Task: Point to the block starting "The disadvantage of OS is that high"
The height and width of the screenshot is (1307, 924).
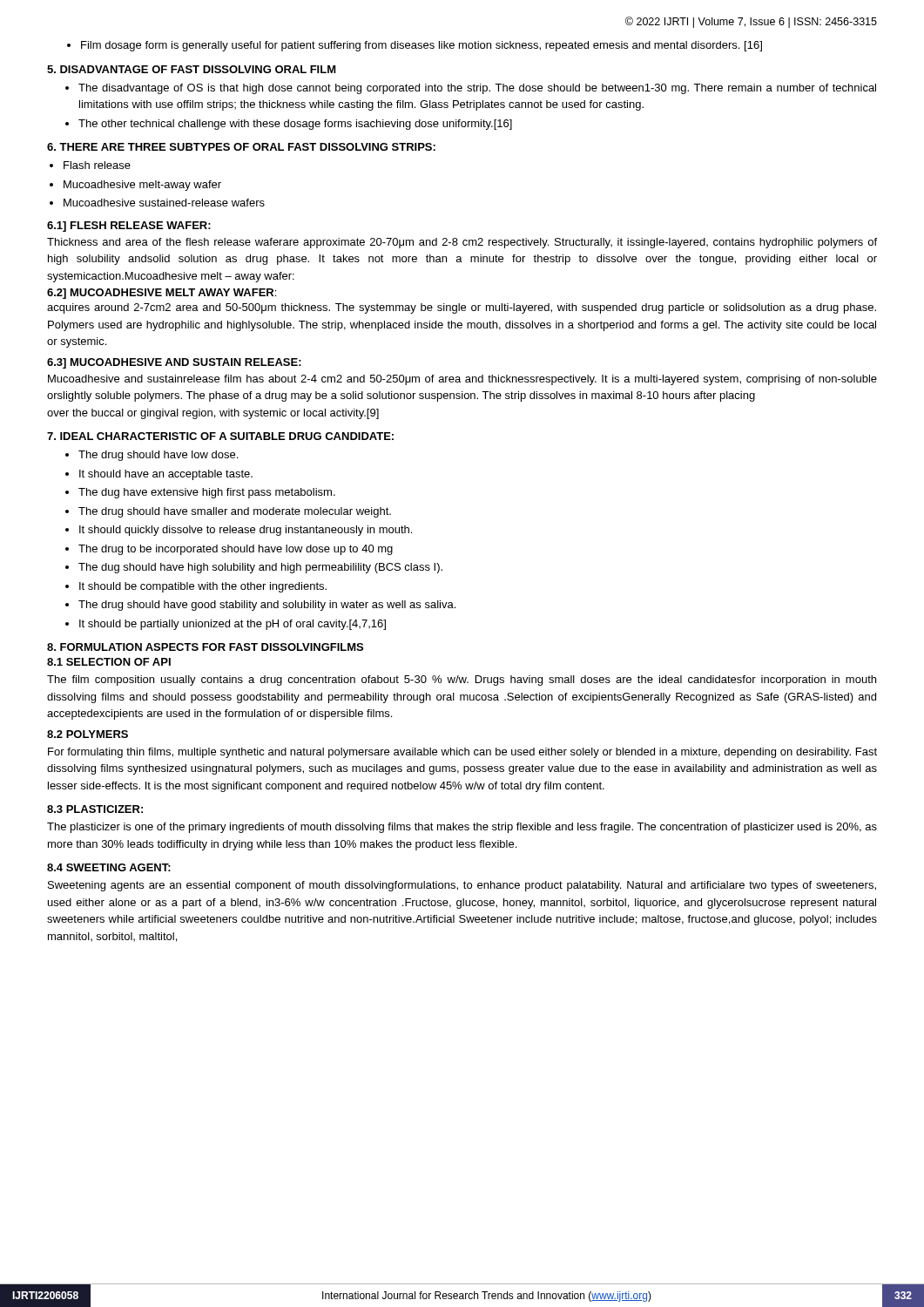Action: point(462,96)
